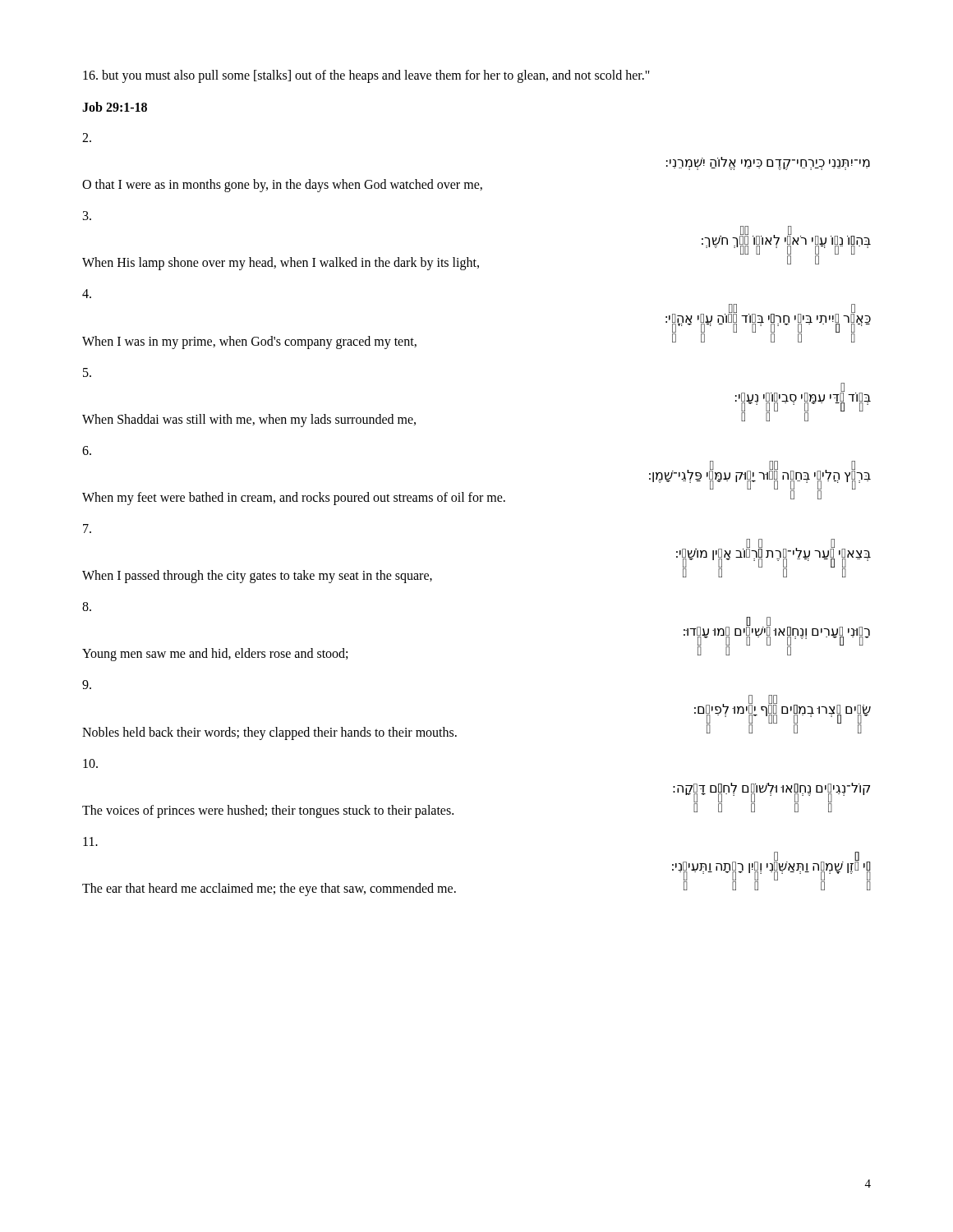The width and height of the screenshot is (953, 1232).
Task: Locate the block starting "שָׂרִ֣ים עָ֭צְרוּ בְמִלִּ֑ים וְ֝כַ֗ף יָשִׂ֥ימוּ"
Action: coord(782,709)
